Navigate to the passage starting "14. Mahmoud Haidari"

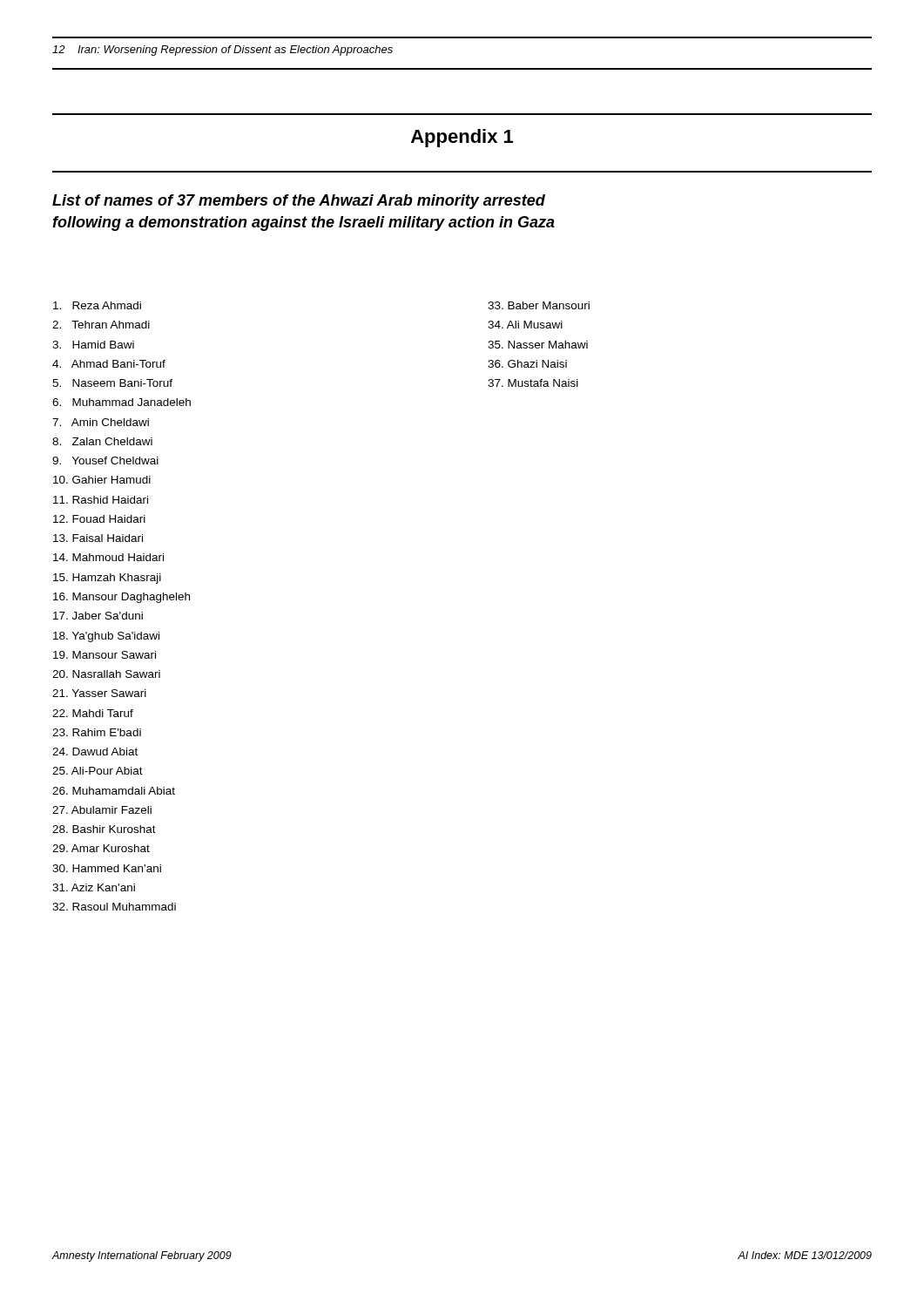click(x=108, y=558)
